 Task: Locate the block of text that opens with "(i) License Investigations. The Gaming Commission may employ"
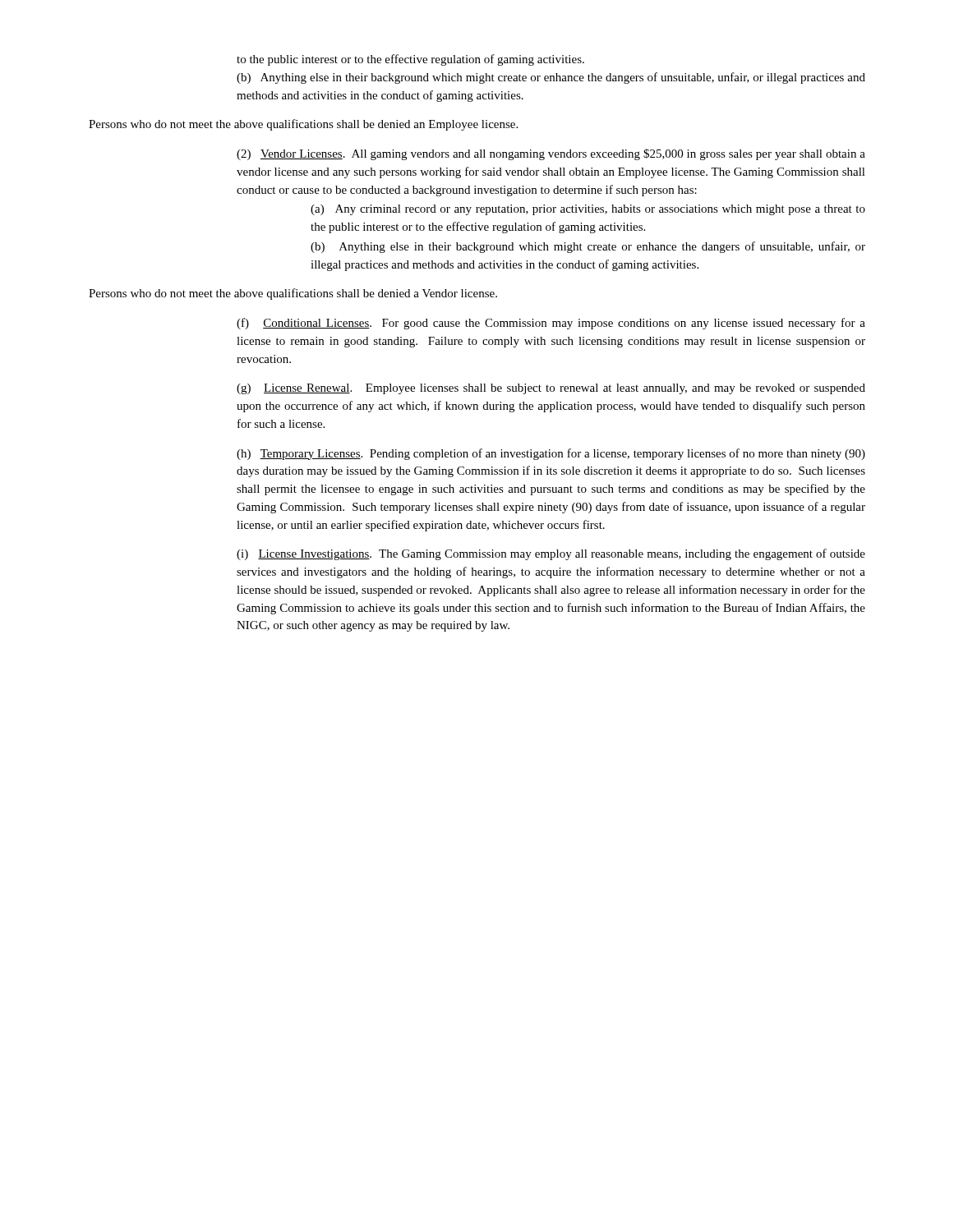(x=551, y=590)
